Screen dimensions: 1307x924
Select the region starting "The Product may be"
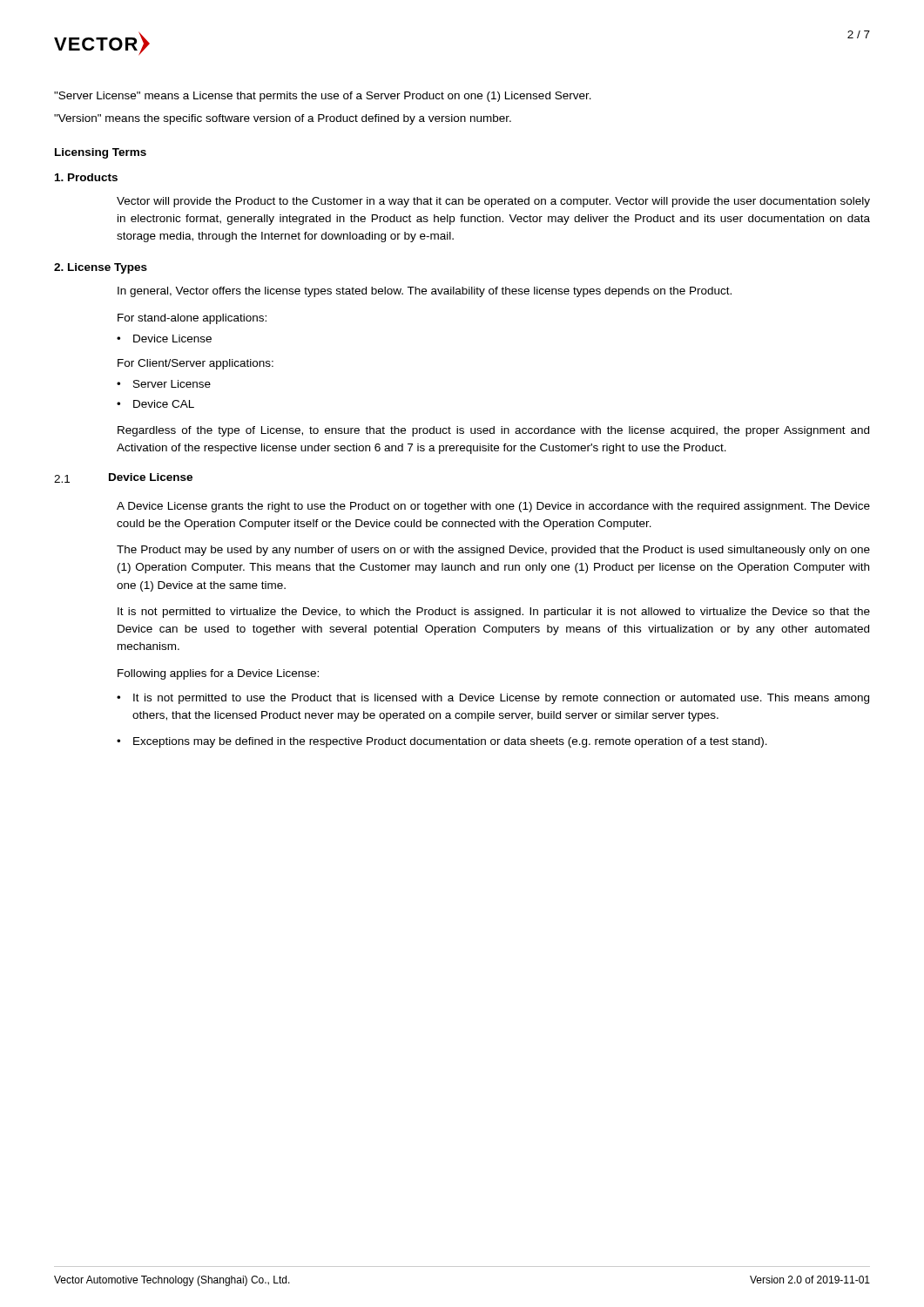pyautogui.click(x=493, y=567)
